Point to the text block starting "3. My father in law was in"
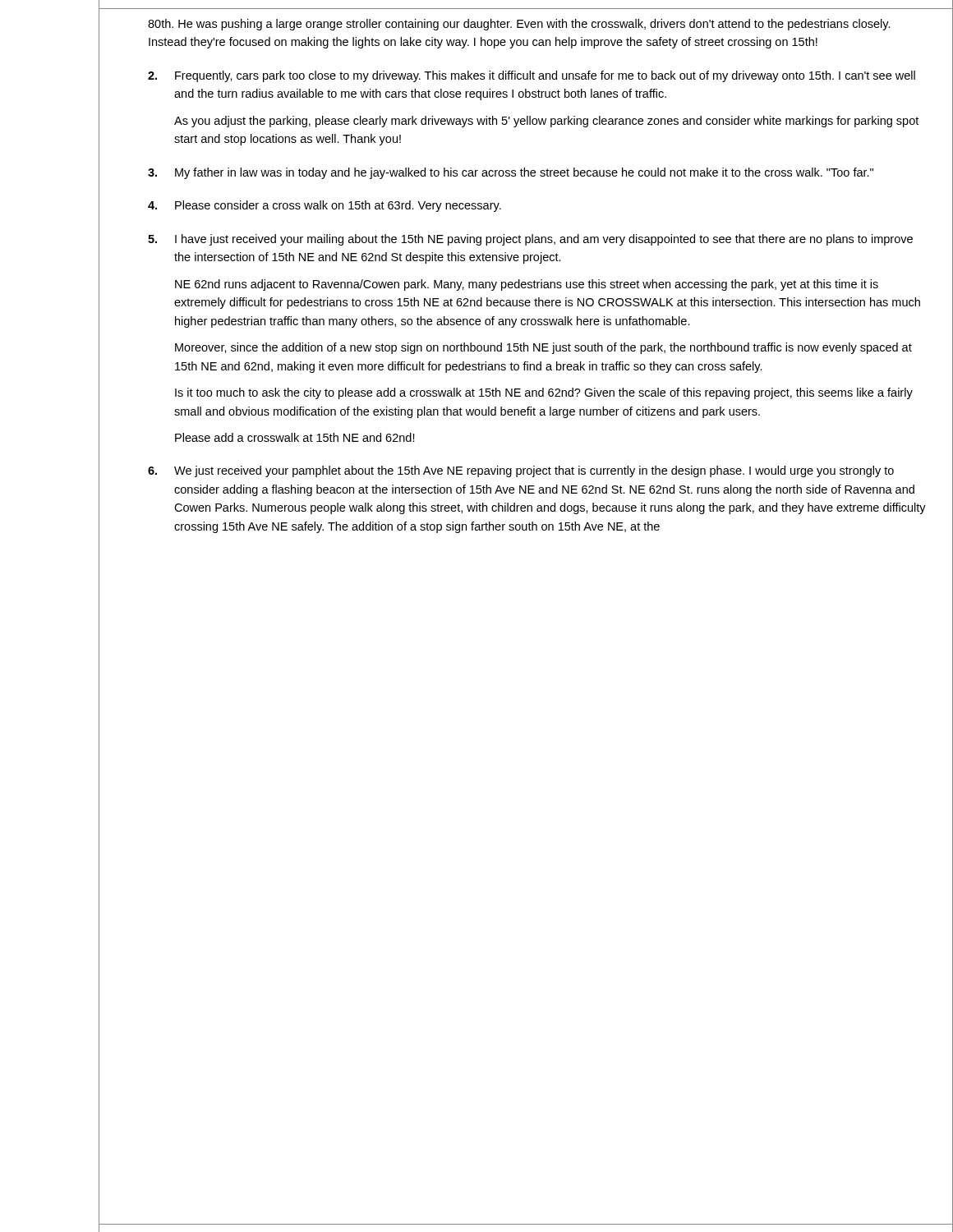Viewport: 953px width, 1232px height. pos(538,172)
